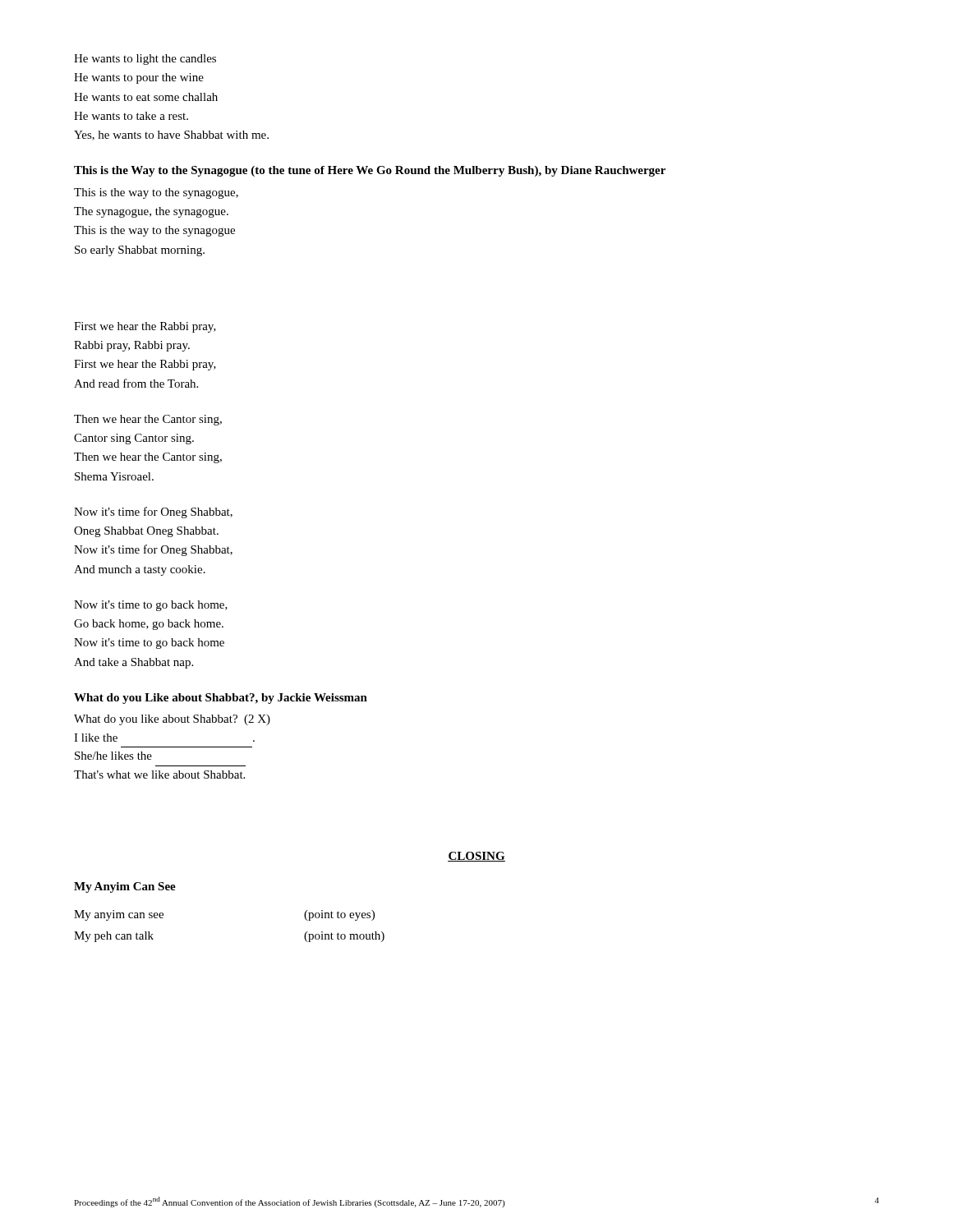This screenshot has width=953, height=1232.
Task: Point to the element starting "My anyim can"
Action: [x=120, y=915]
